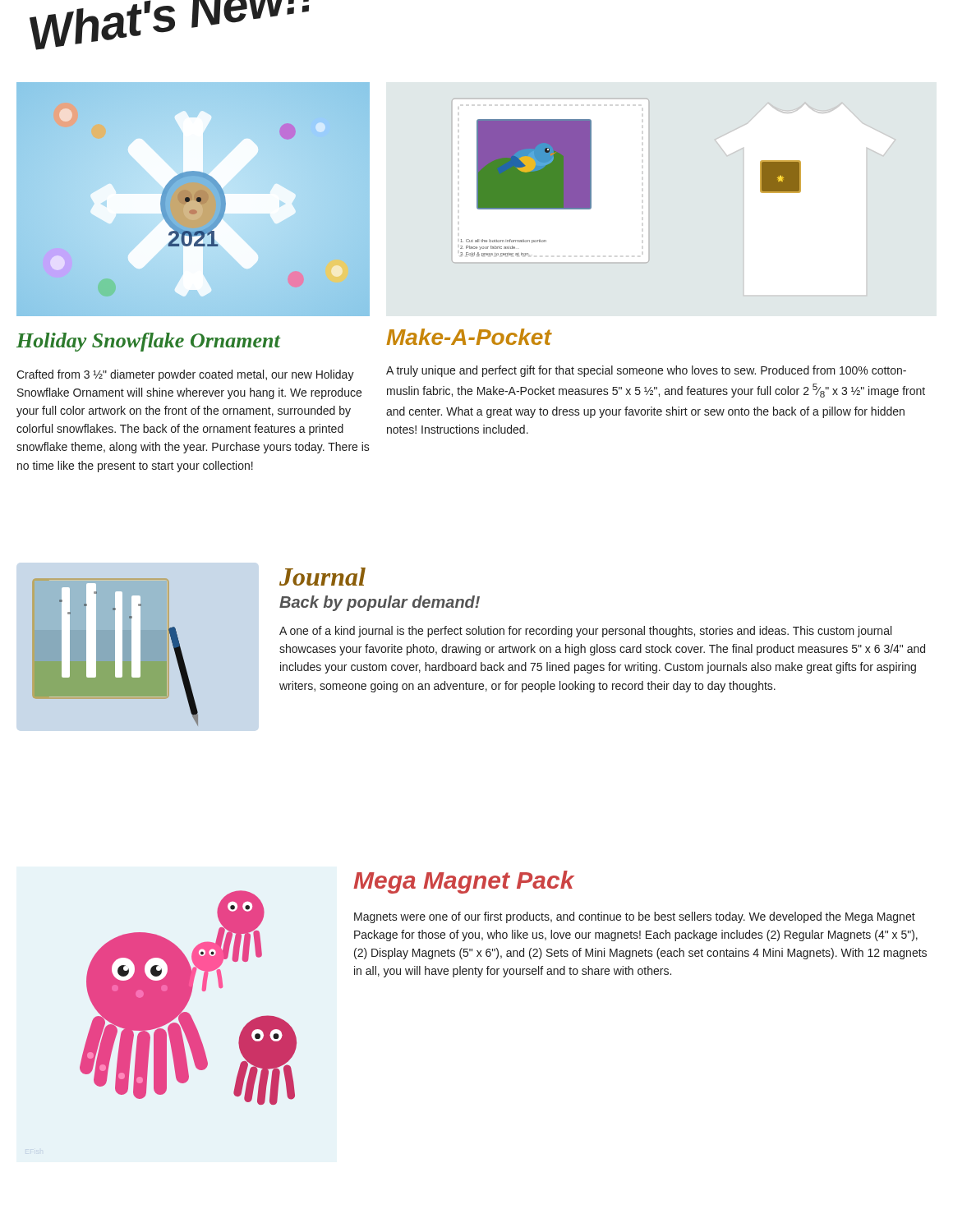Select the block starting "Holiday Snowflake Ornament"
Viewport: 953px width, 1232px height.
[148, 340]
